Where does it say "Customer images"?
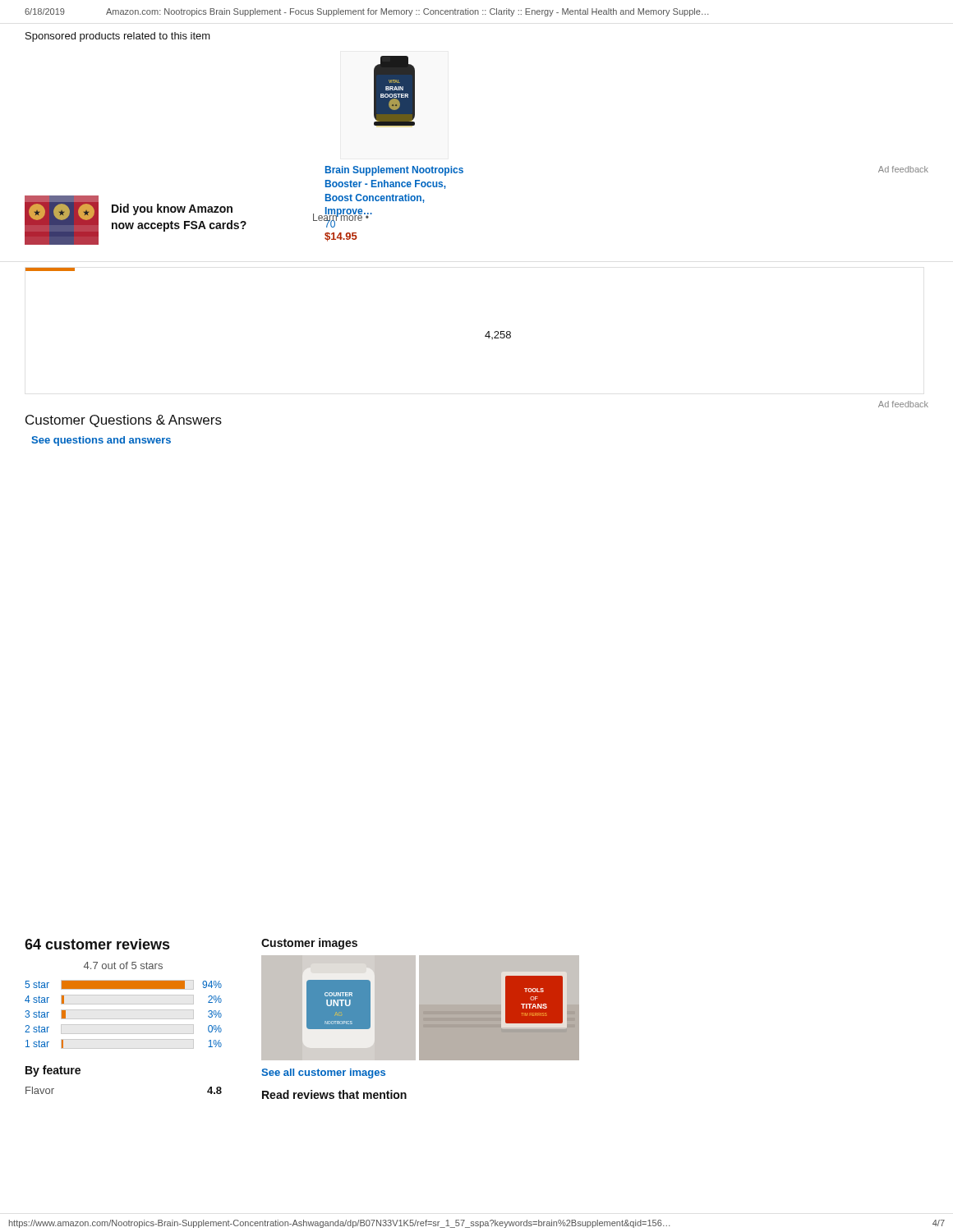Screen dimensions: 1232x953 click(309, 943)
